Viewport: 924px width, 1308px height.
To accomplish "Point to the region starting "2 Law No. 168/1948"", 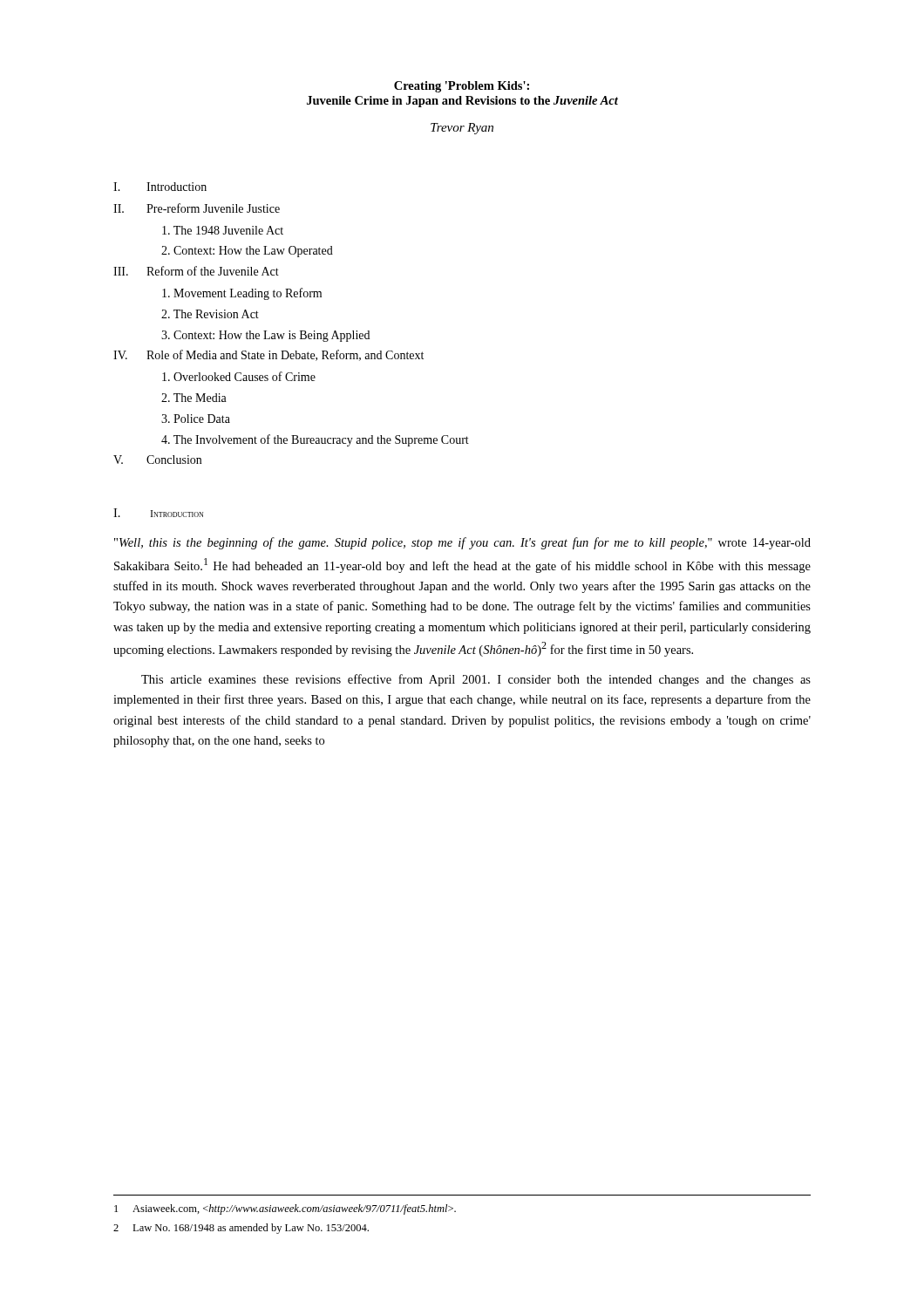I will click(x=241, y=1228).
